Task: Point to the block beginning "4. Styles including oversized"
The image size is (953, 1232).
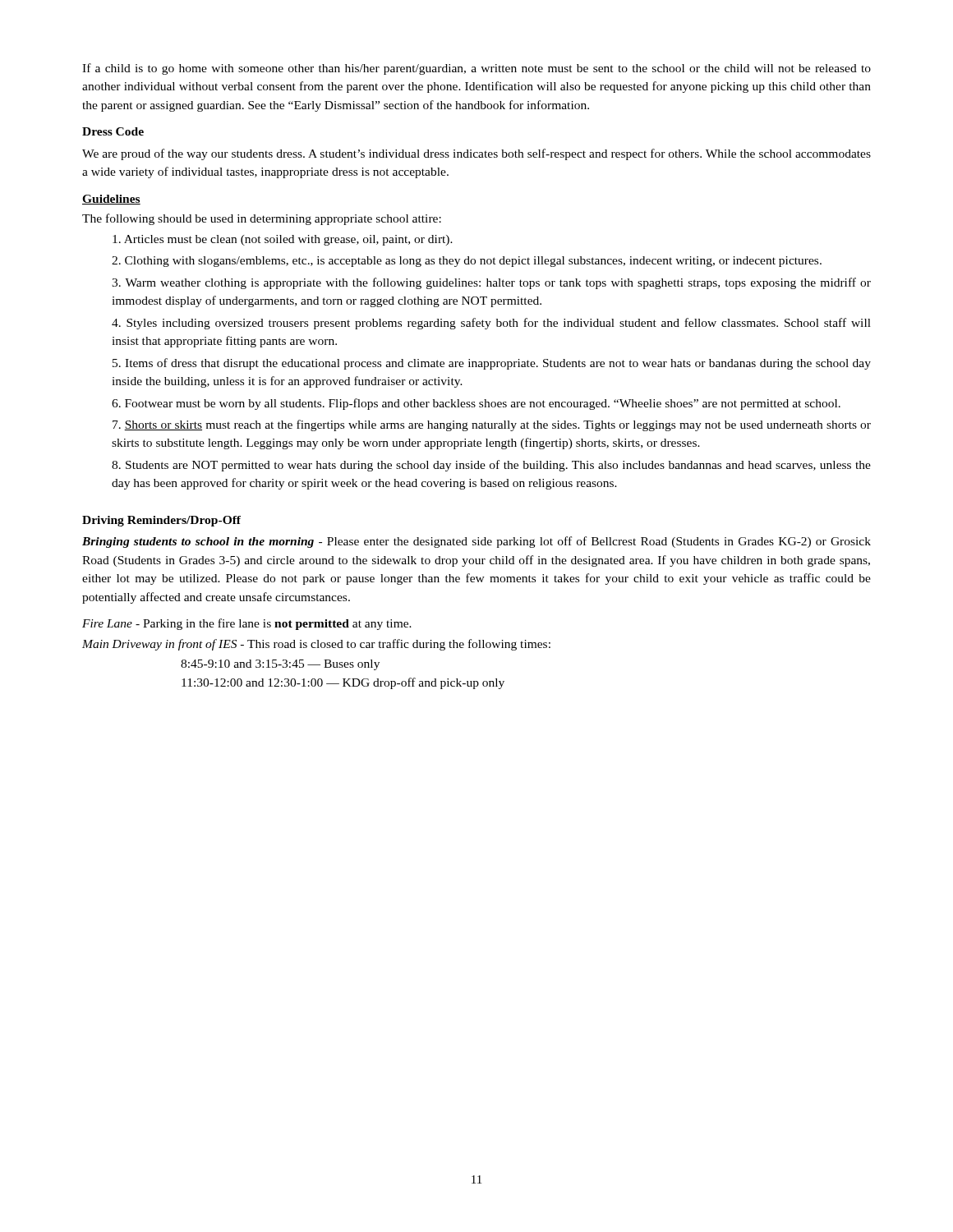Action: click(x=491, y=331)
